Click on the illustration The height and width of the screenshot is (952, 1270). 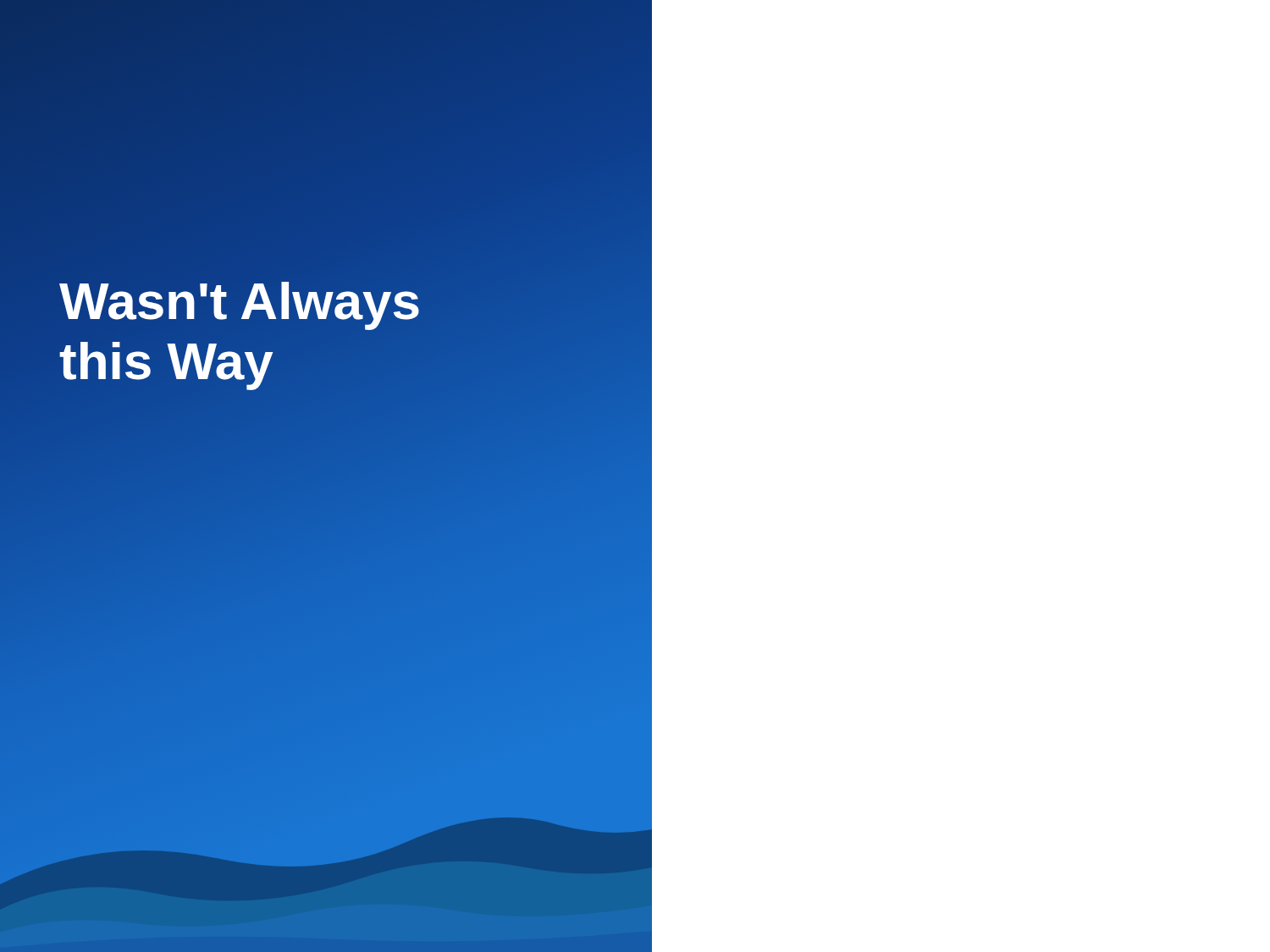click(326, 476)
